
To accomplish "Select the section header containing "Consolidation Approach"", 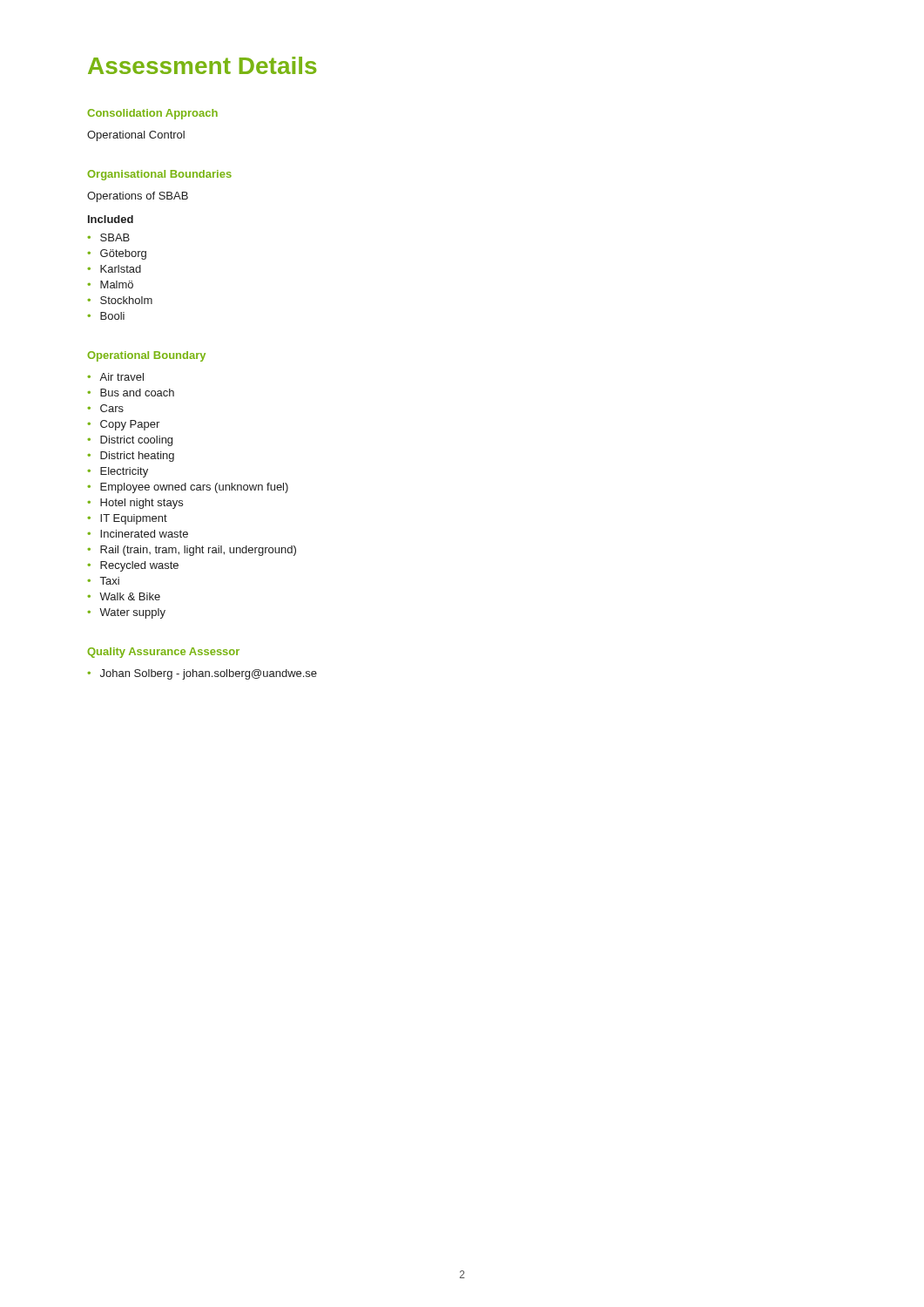I will pos(153,113).
